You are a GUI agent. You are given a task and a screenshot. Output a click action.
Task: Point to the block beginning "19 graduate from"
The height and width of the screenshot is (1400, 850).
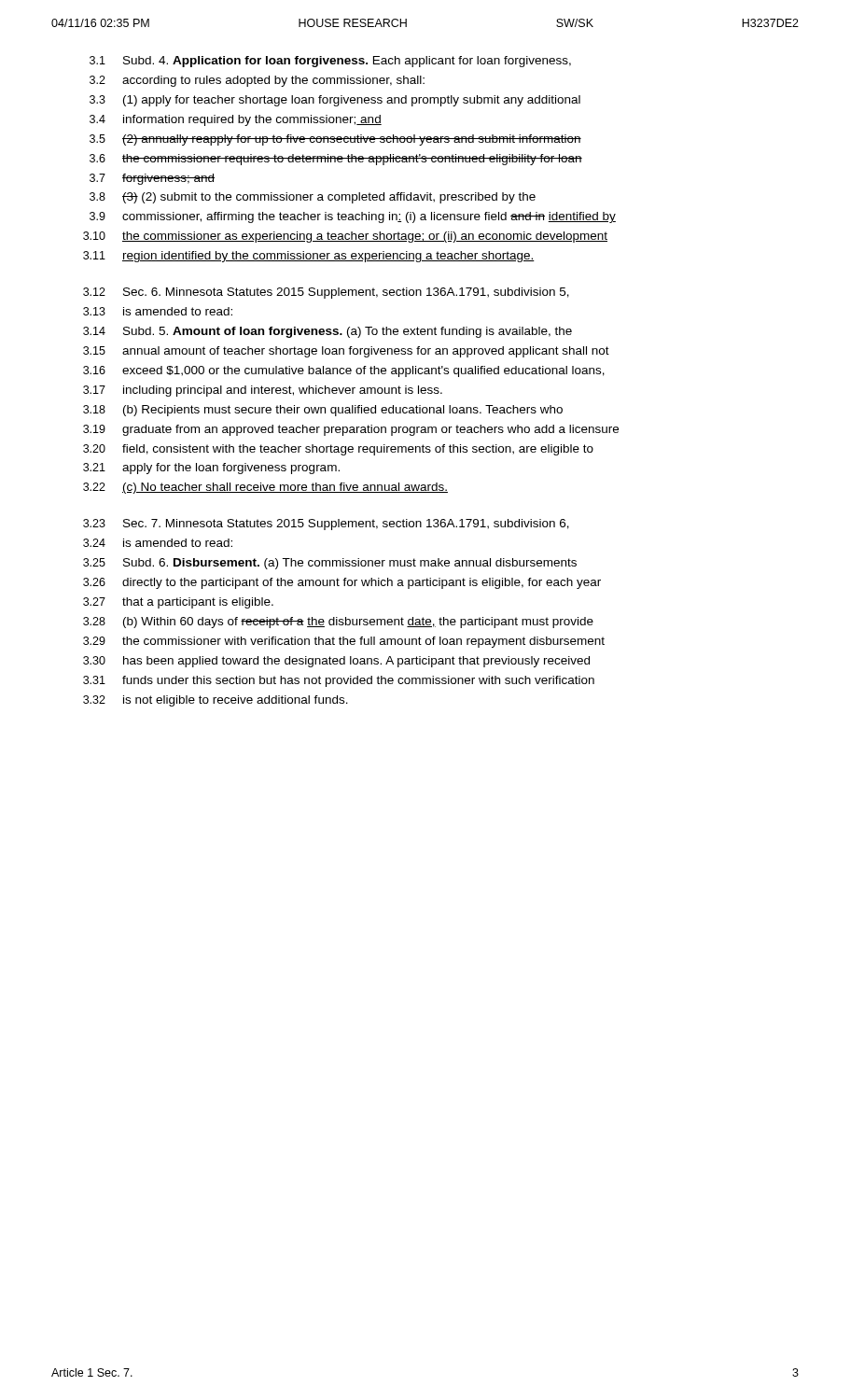pyautogui.click(x=425, y=429)
